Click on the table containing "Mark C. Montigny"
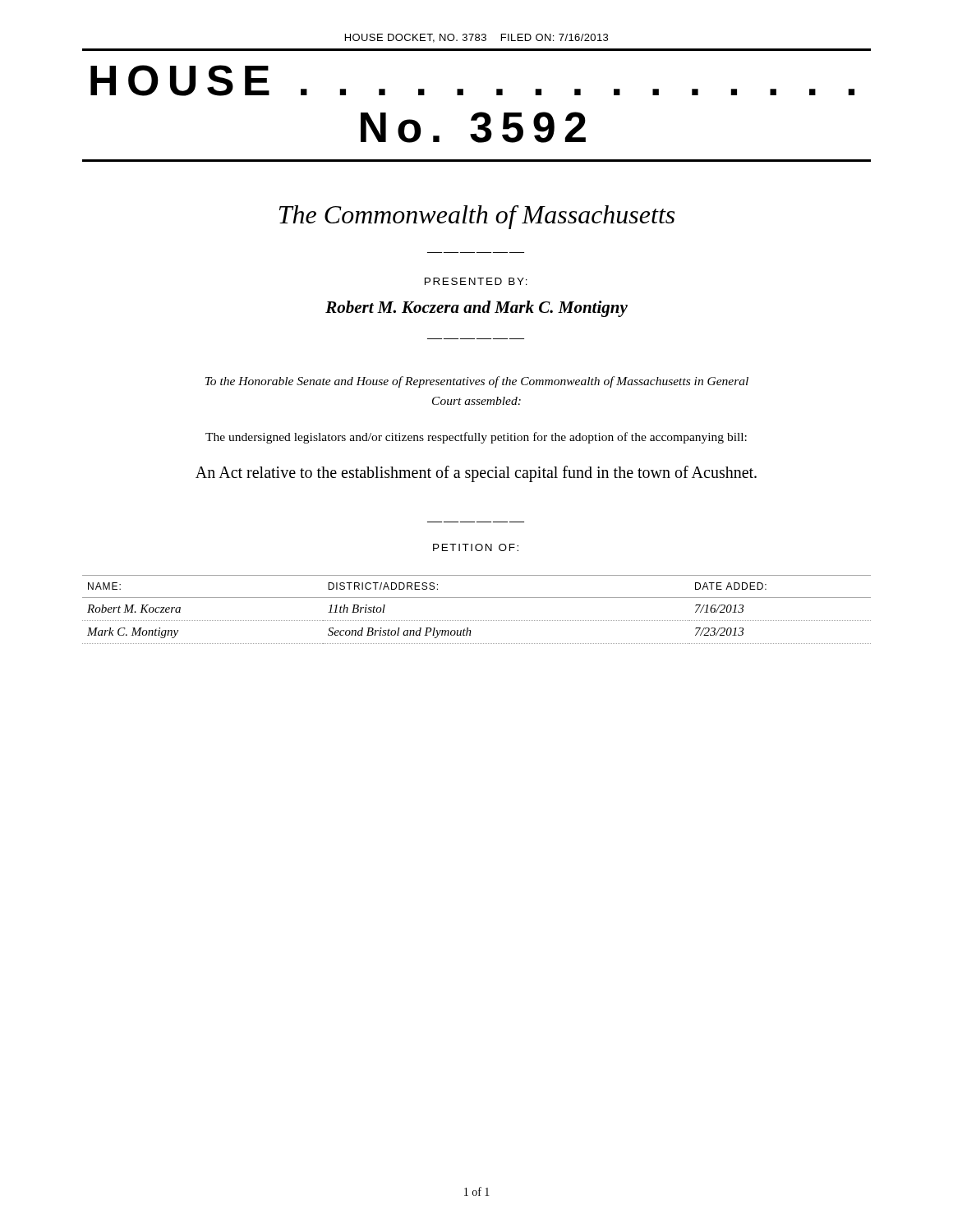 [x=476, y=610]
